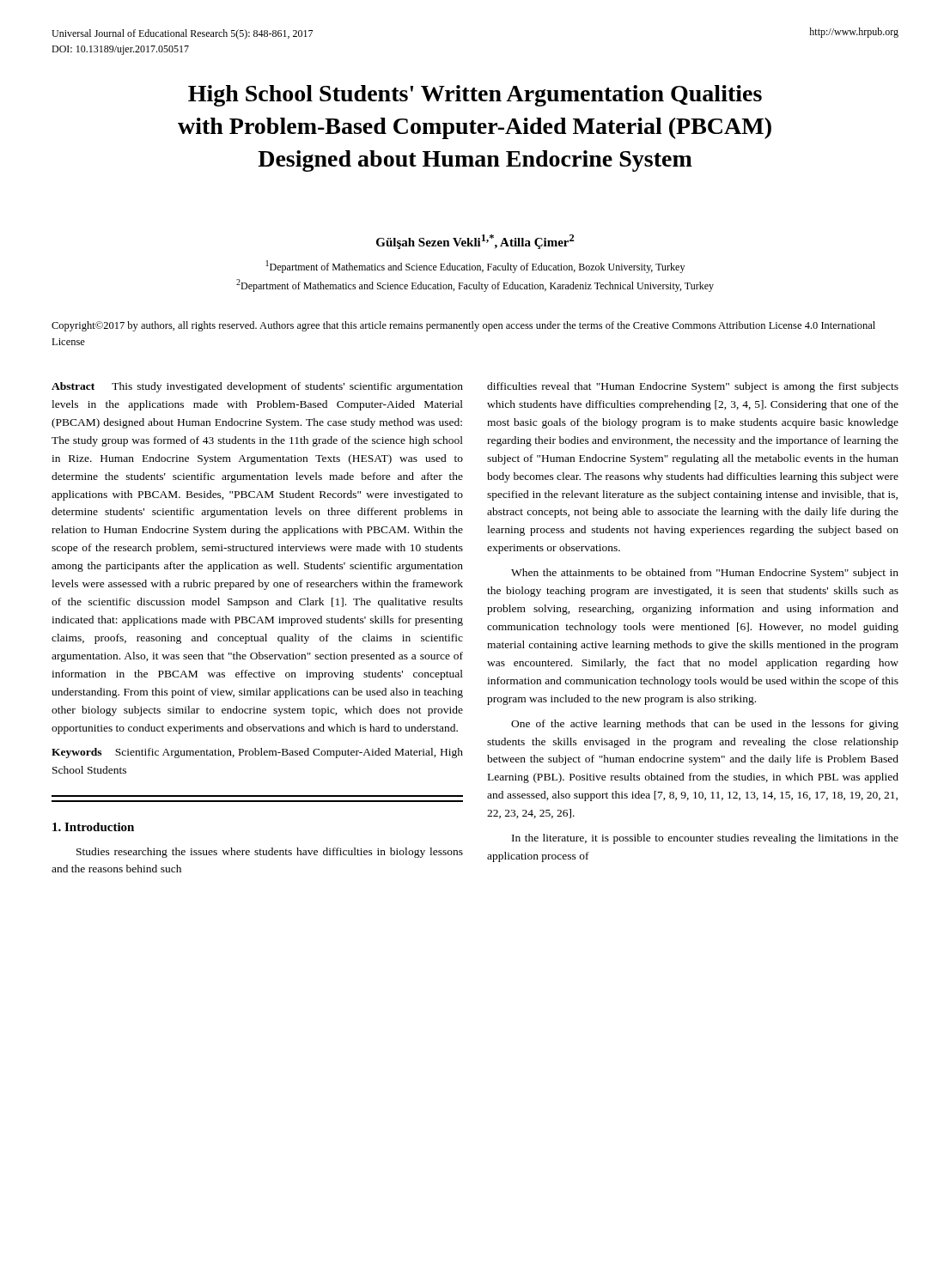Select the element starting "High School Students' Written Argumentation Qualities with"
The height and width of the screenshot is (1288, 950).
point(475,126)
